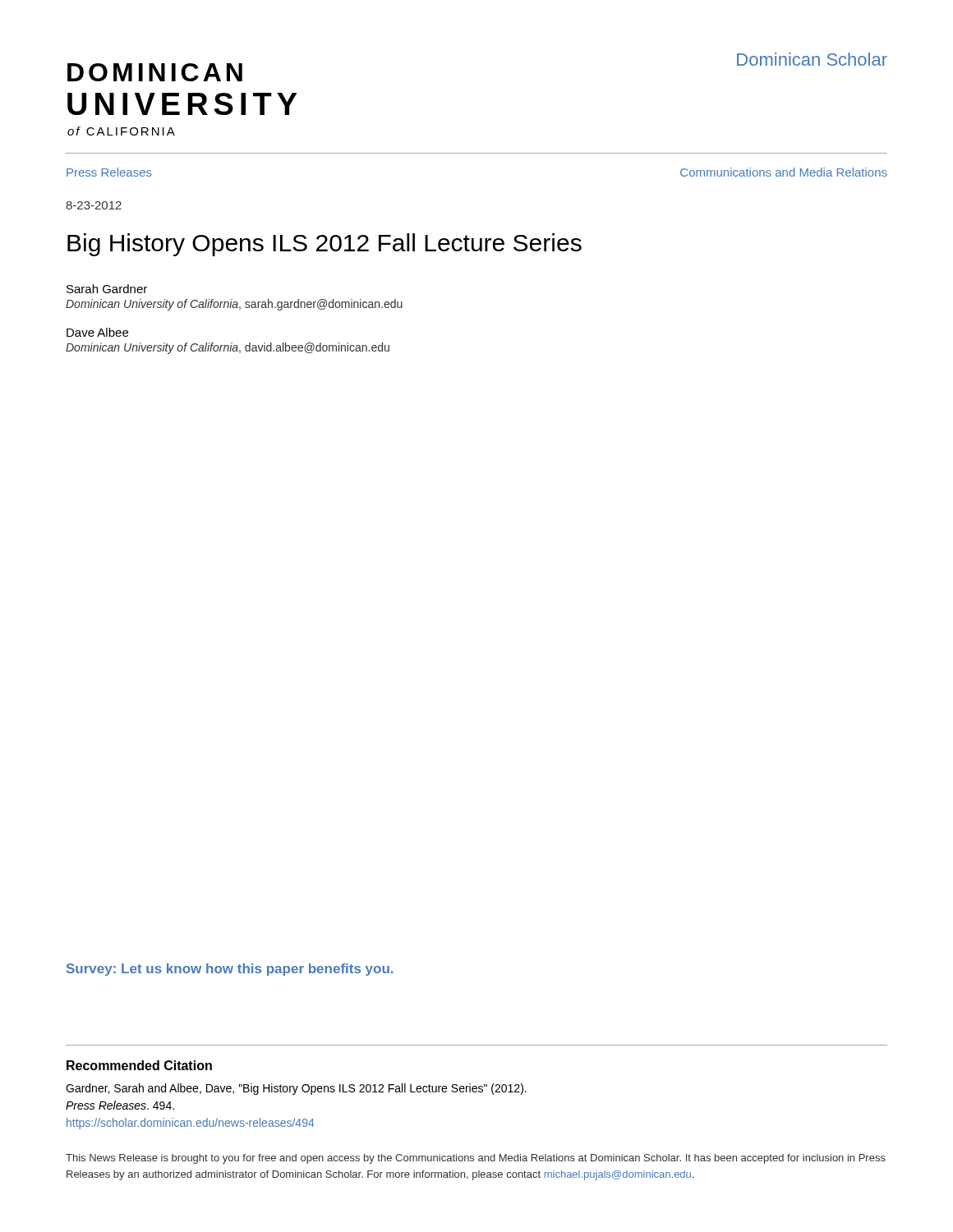The image size is (953, 1232).
Task: Select the section header that says "Recommended Citation"
Action: [x=139, y=1066]
